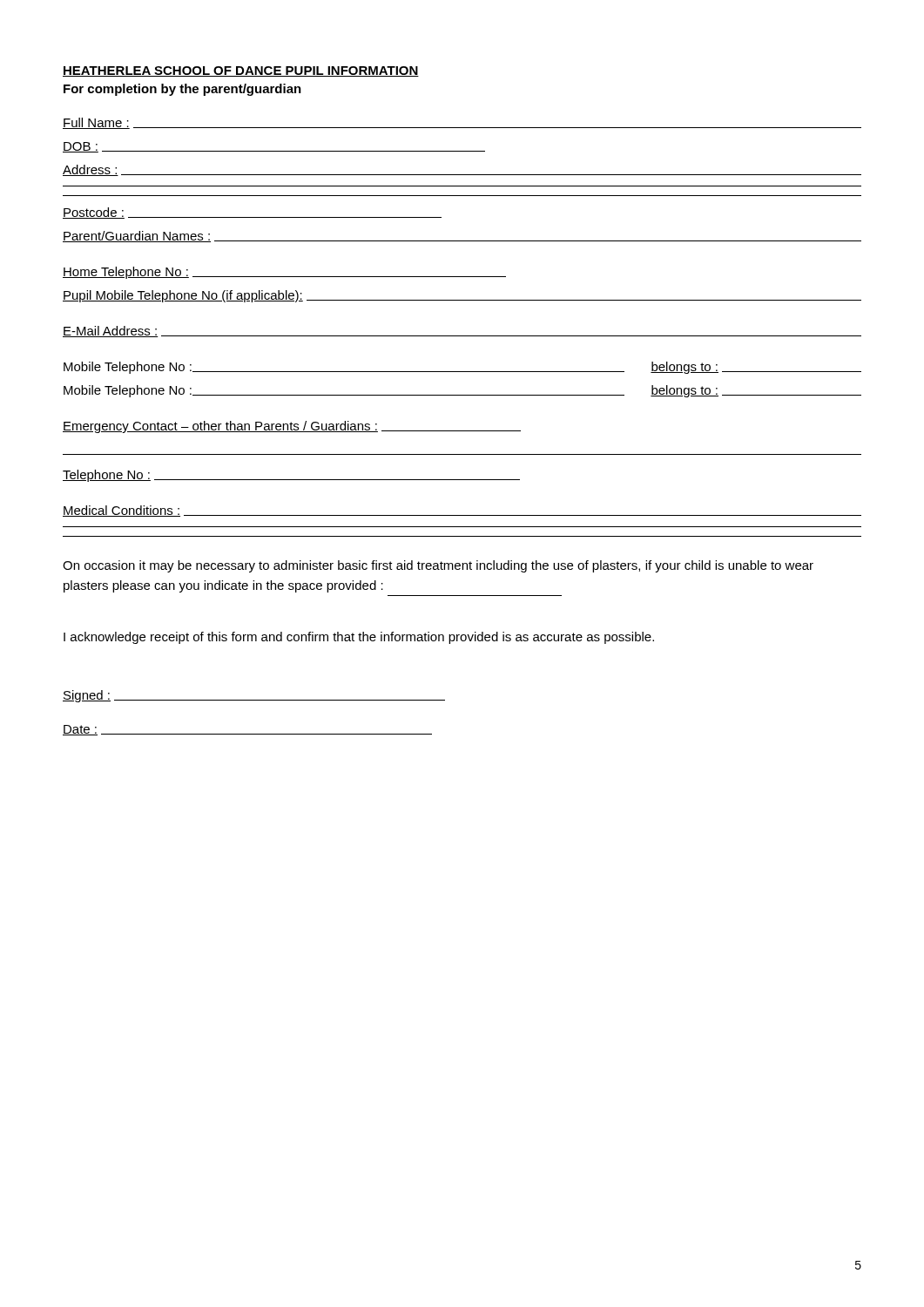
Task: Click the passage that begins "On occasion it may"
Action: click(x=438, y=577)
